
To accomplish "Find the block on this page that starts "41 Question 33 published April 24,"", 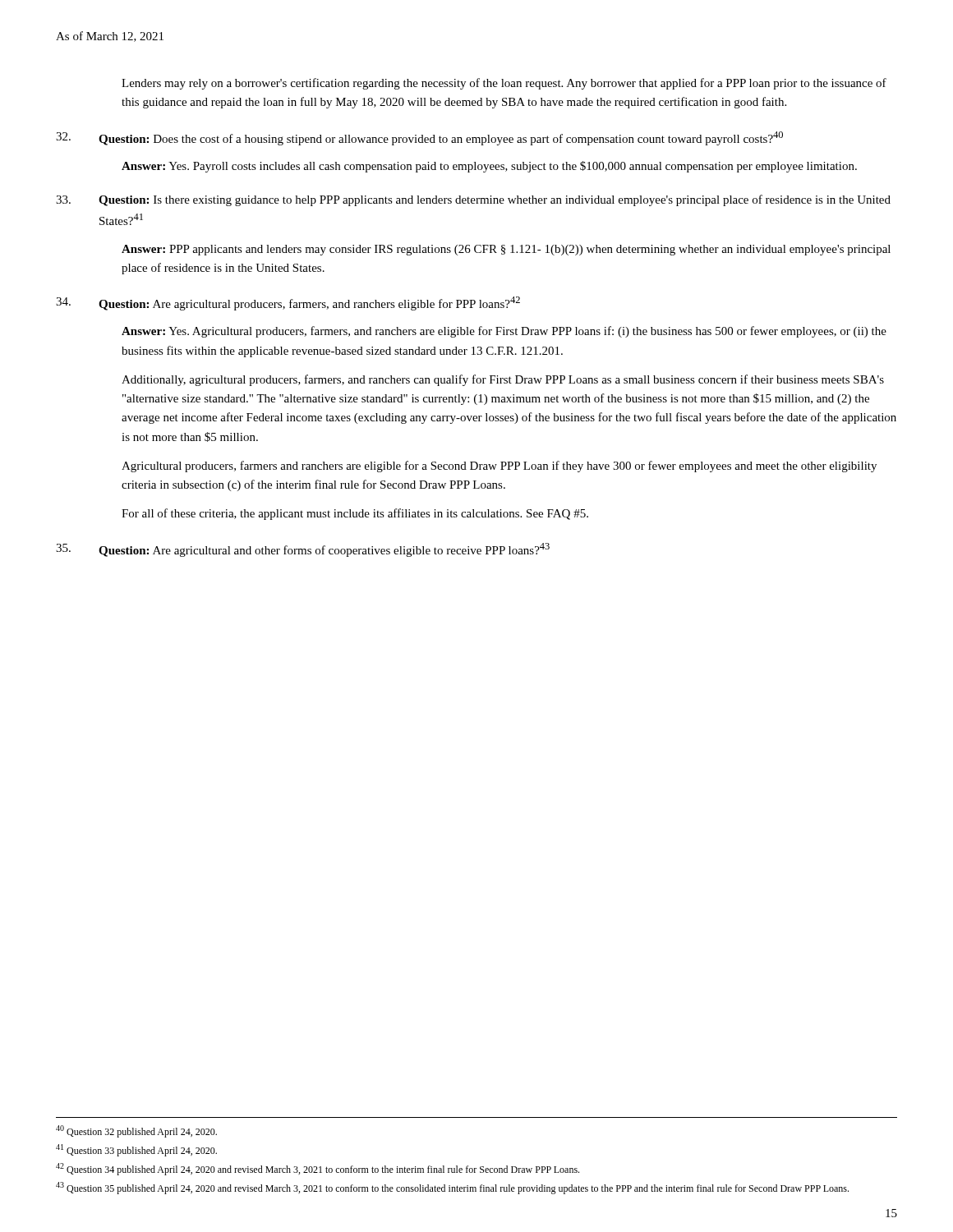I will [x=137, y=1149].
